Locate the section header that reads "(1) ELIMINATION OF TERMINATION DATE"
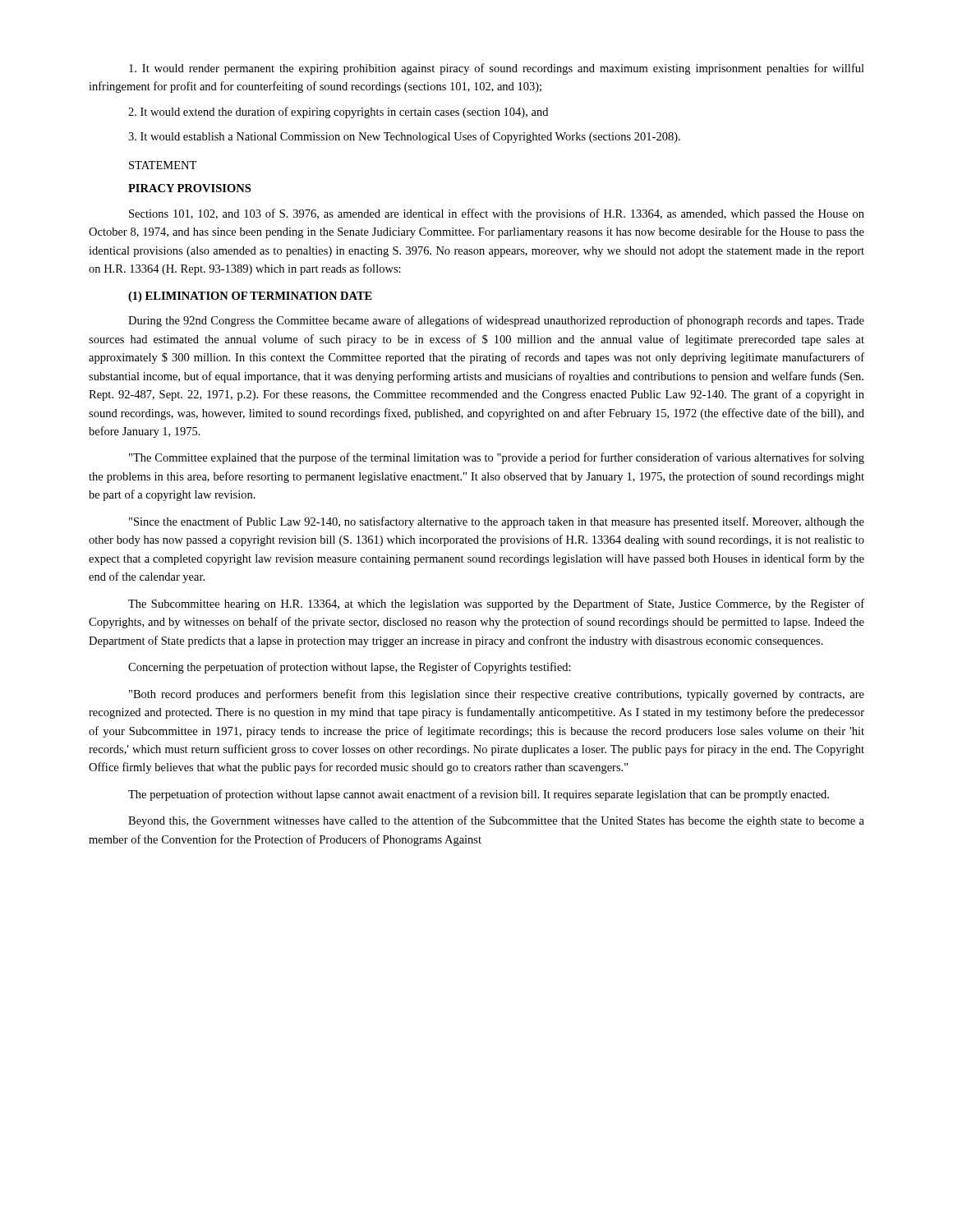 tap(250, 295)
